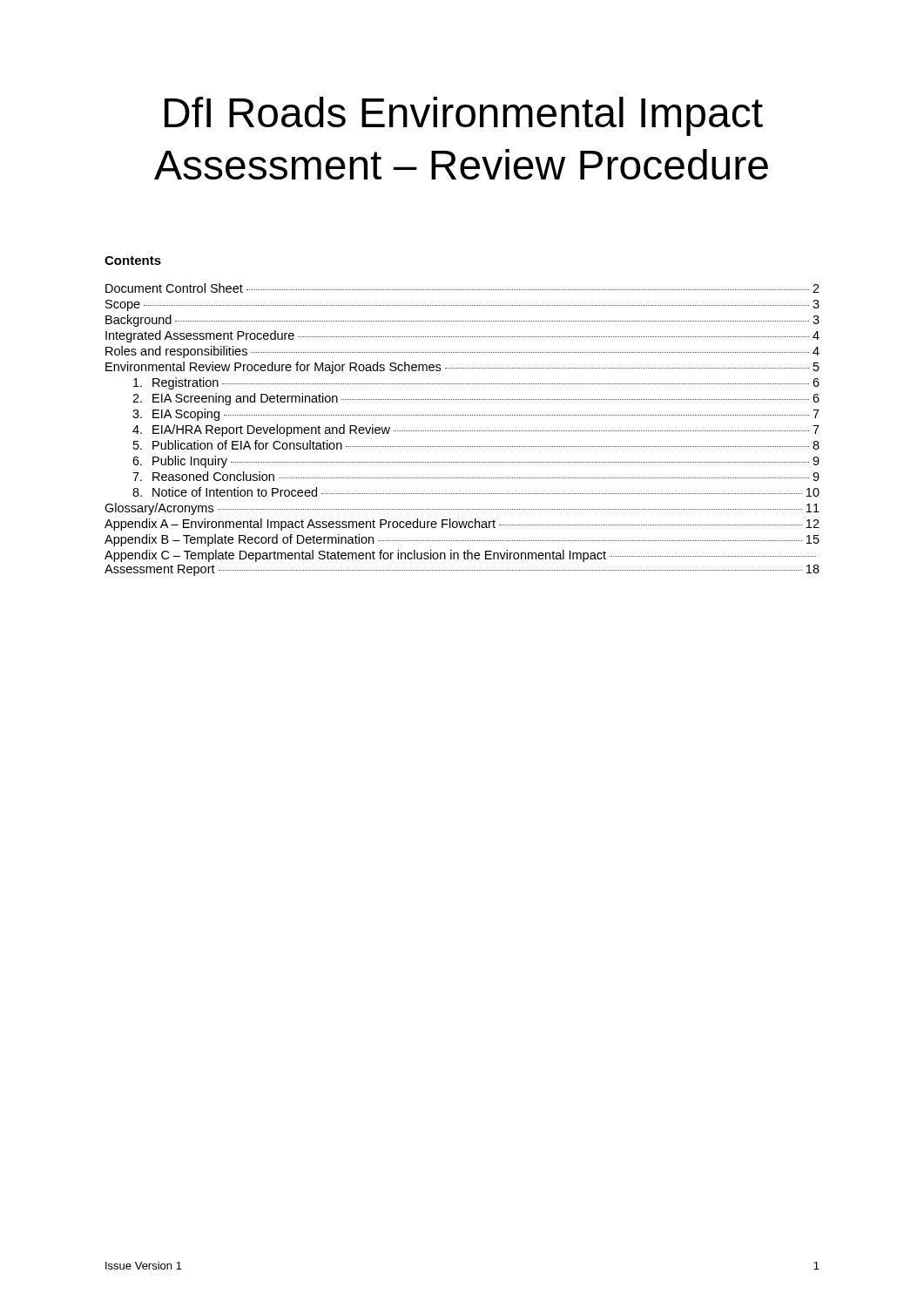
Task: Click on the list item that reads "6. Public Inquiry 9"
Action: (476, 461)
